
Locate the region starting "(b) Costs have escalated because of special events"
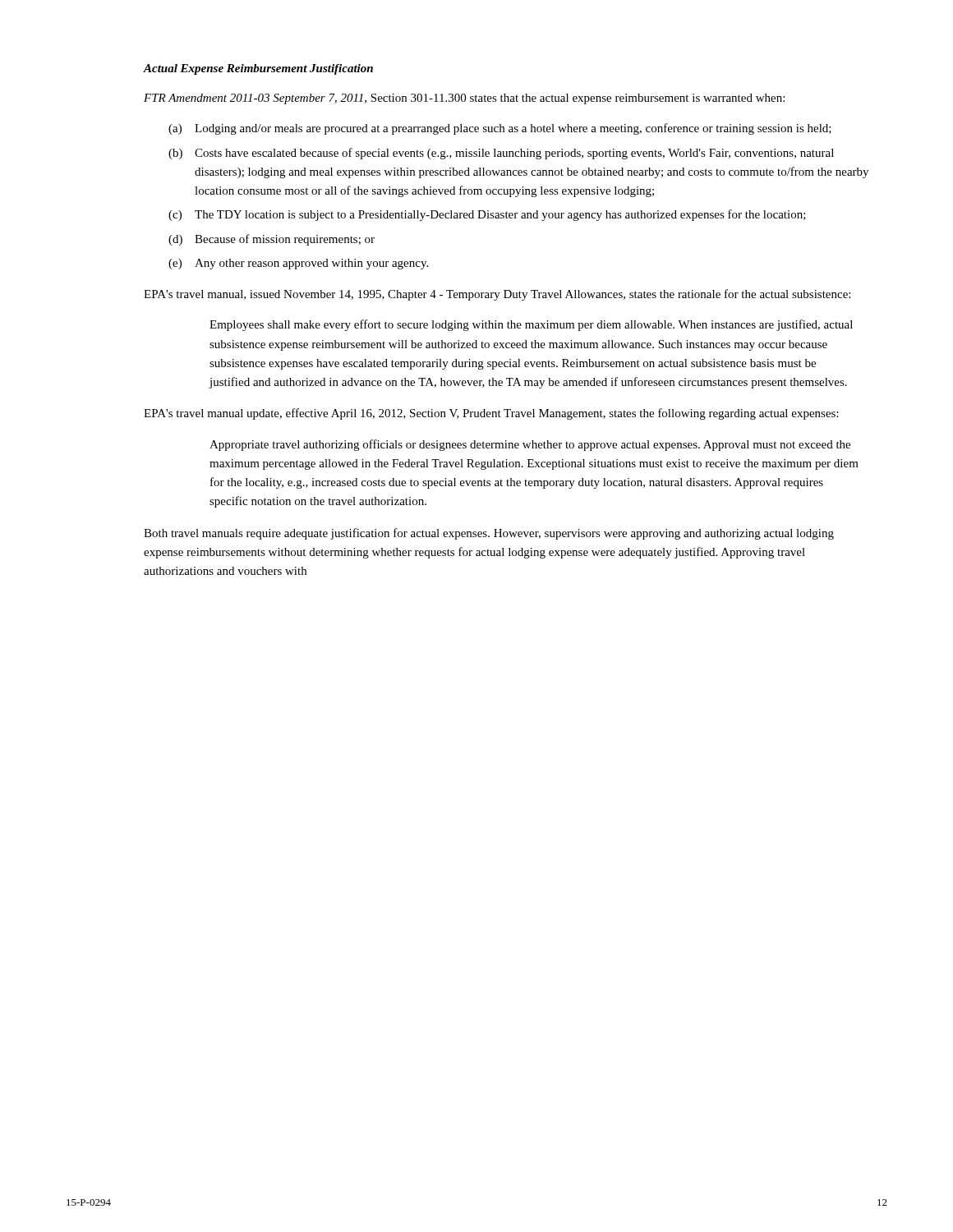pyautogui.click(x=522, y=172)
